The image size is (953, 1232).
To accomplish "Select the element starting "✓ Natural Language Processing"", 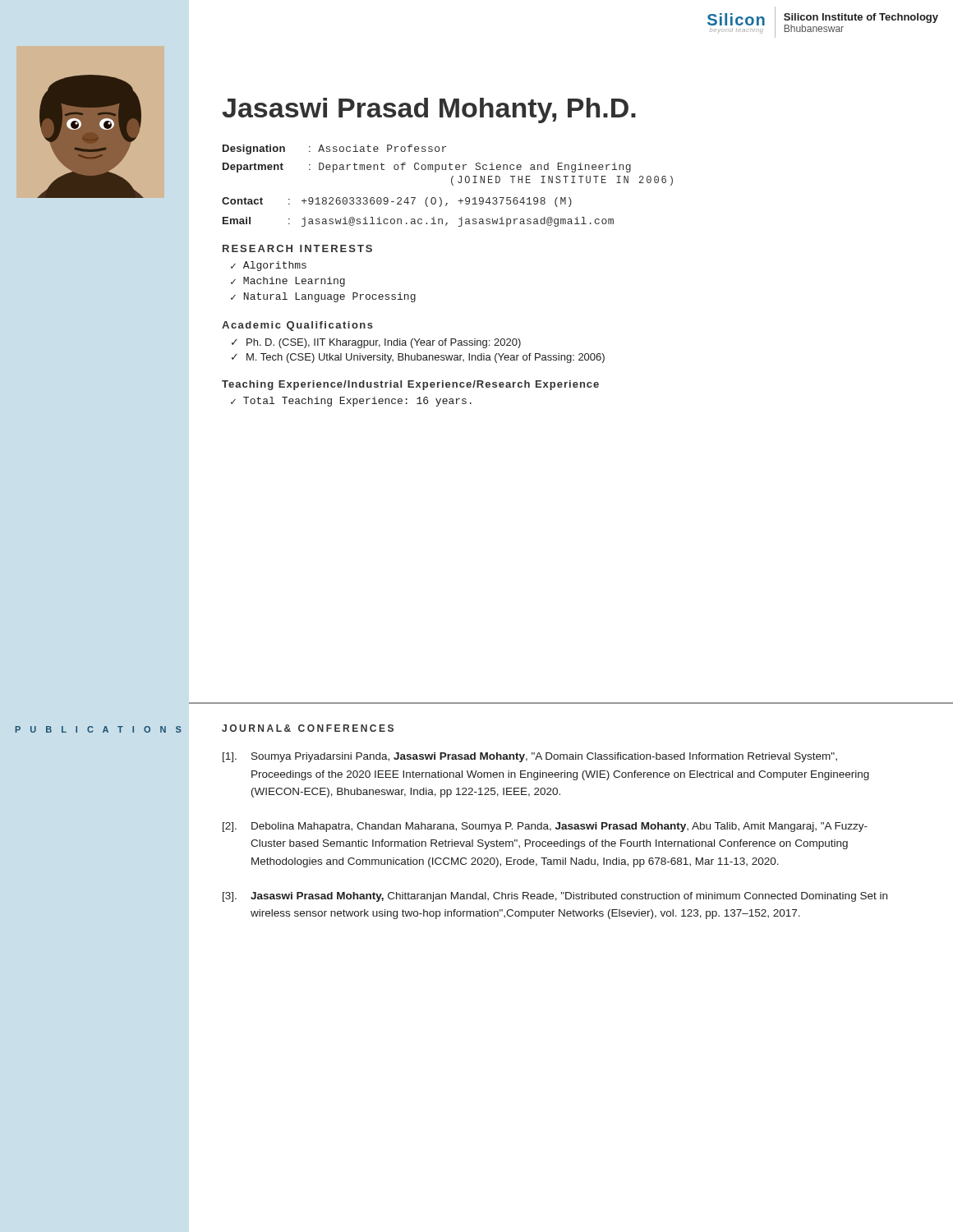I will [x=323, y=297].
